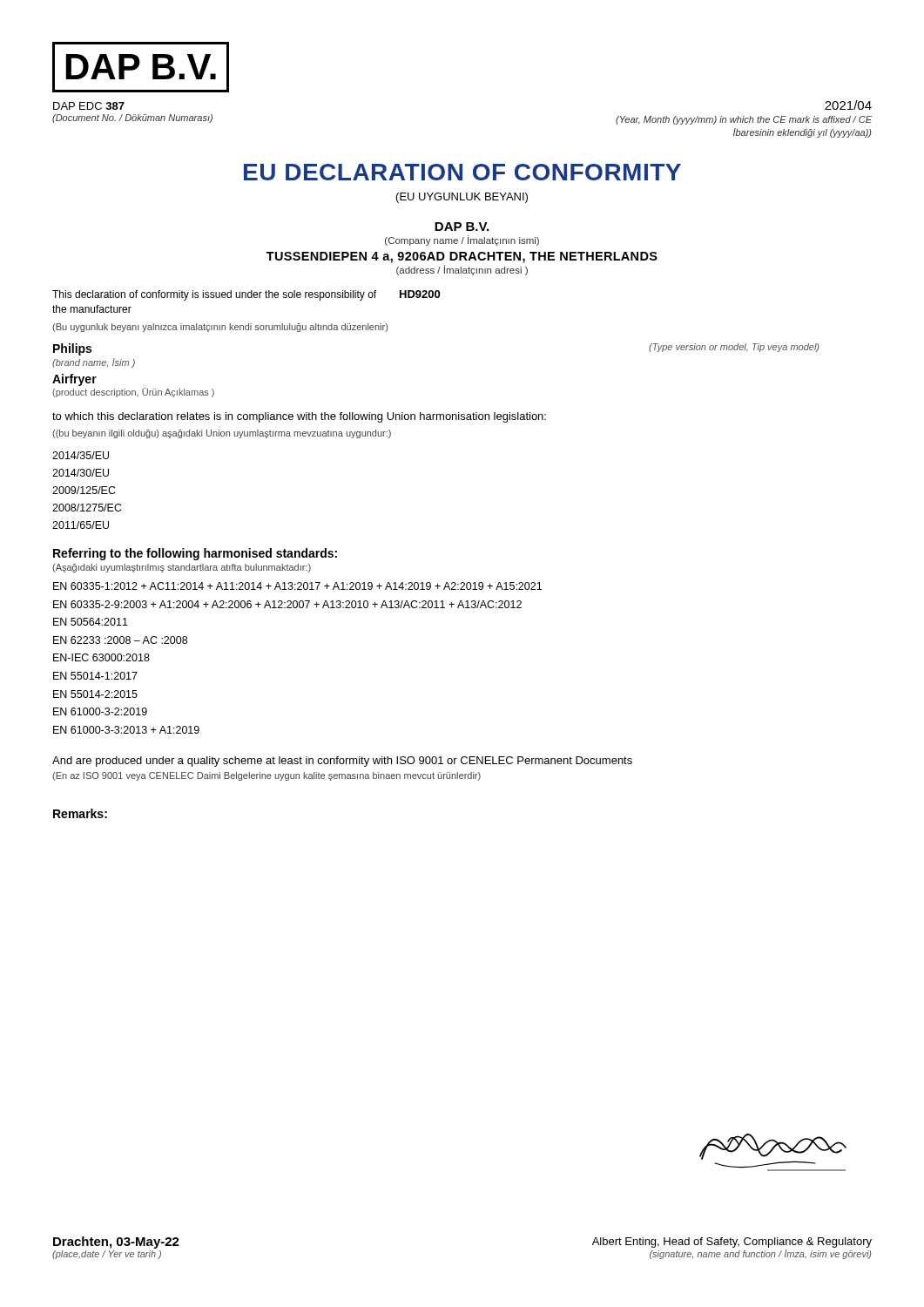Locate the text with the text "TUSSENDIEPEN 4 a, 9206AD DRACHTEN, THE NETHERLANDS"
Viewport: 924px width, 1307px height.
[462, 256]
